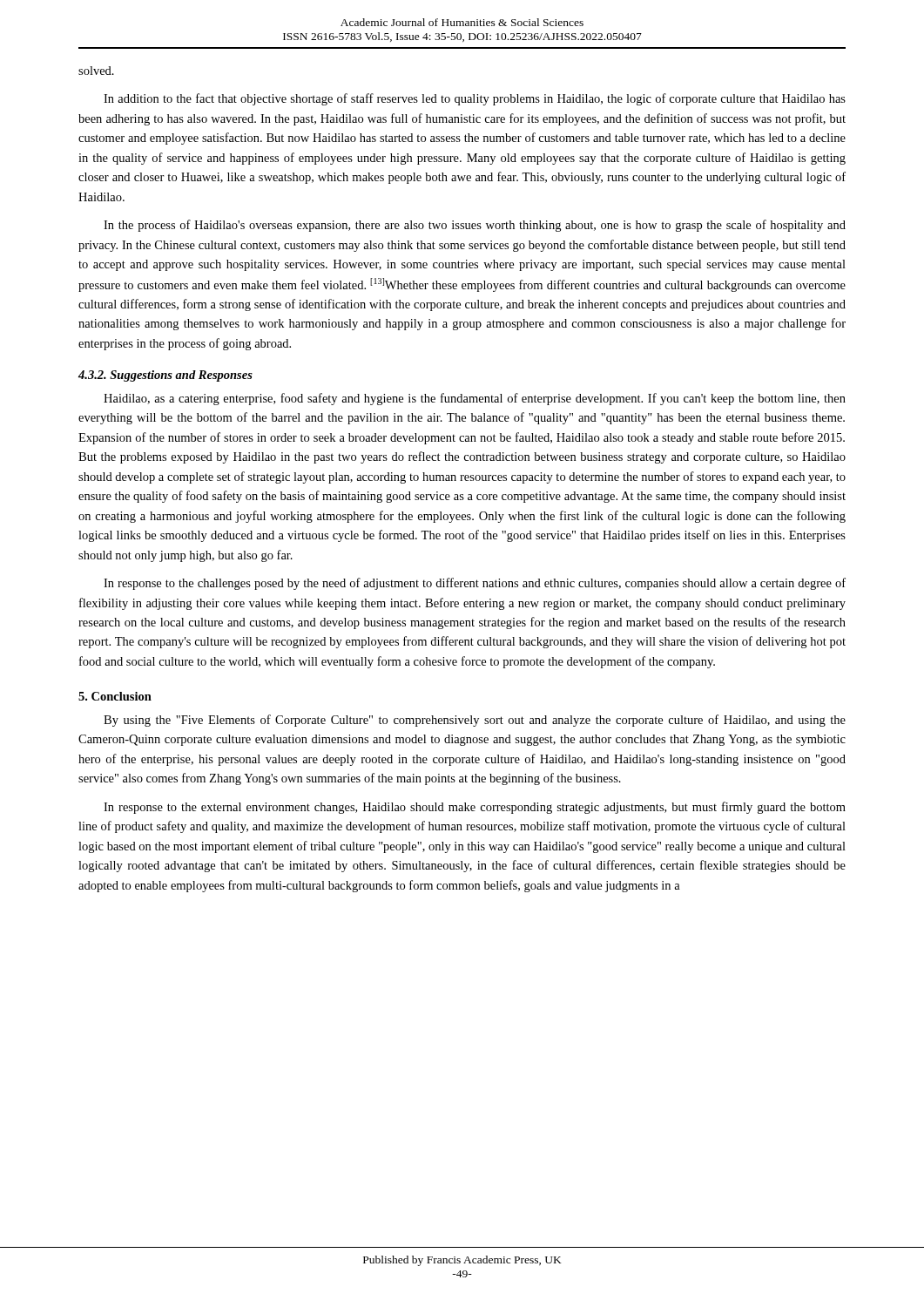This screenshot has height=1307, width=924.
Task: Click on the passage starting "By using the "Five Elements of Corporate Culture""
Action: [462, 749]
